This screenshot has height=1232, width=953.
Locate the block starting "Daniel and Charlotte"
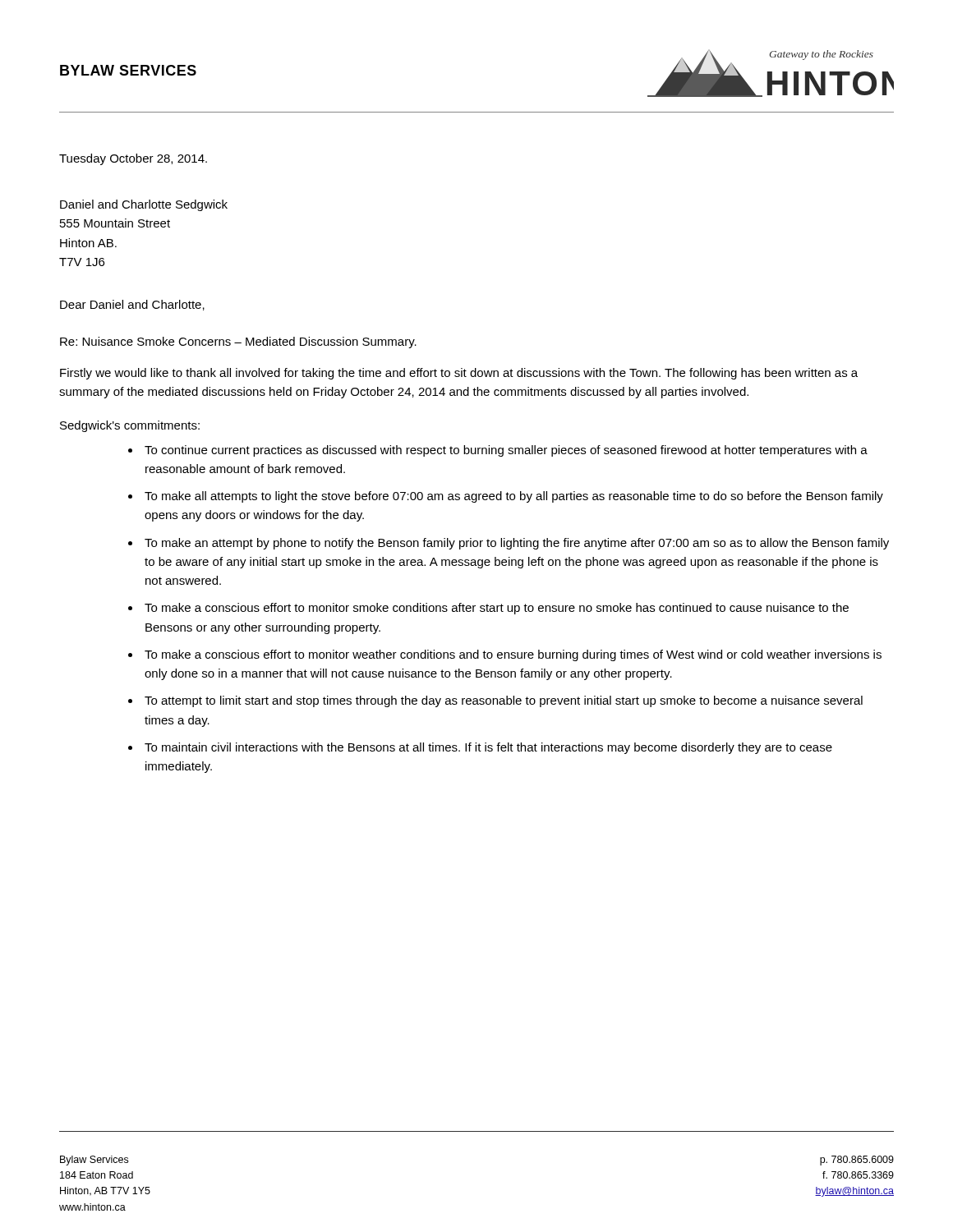143,233
